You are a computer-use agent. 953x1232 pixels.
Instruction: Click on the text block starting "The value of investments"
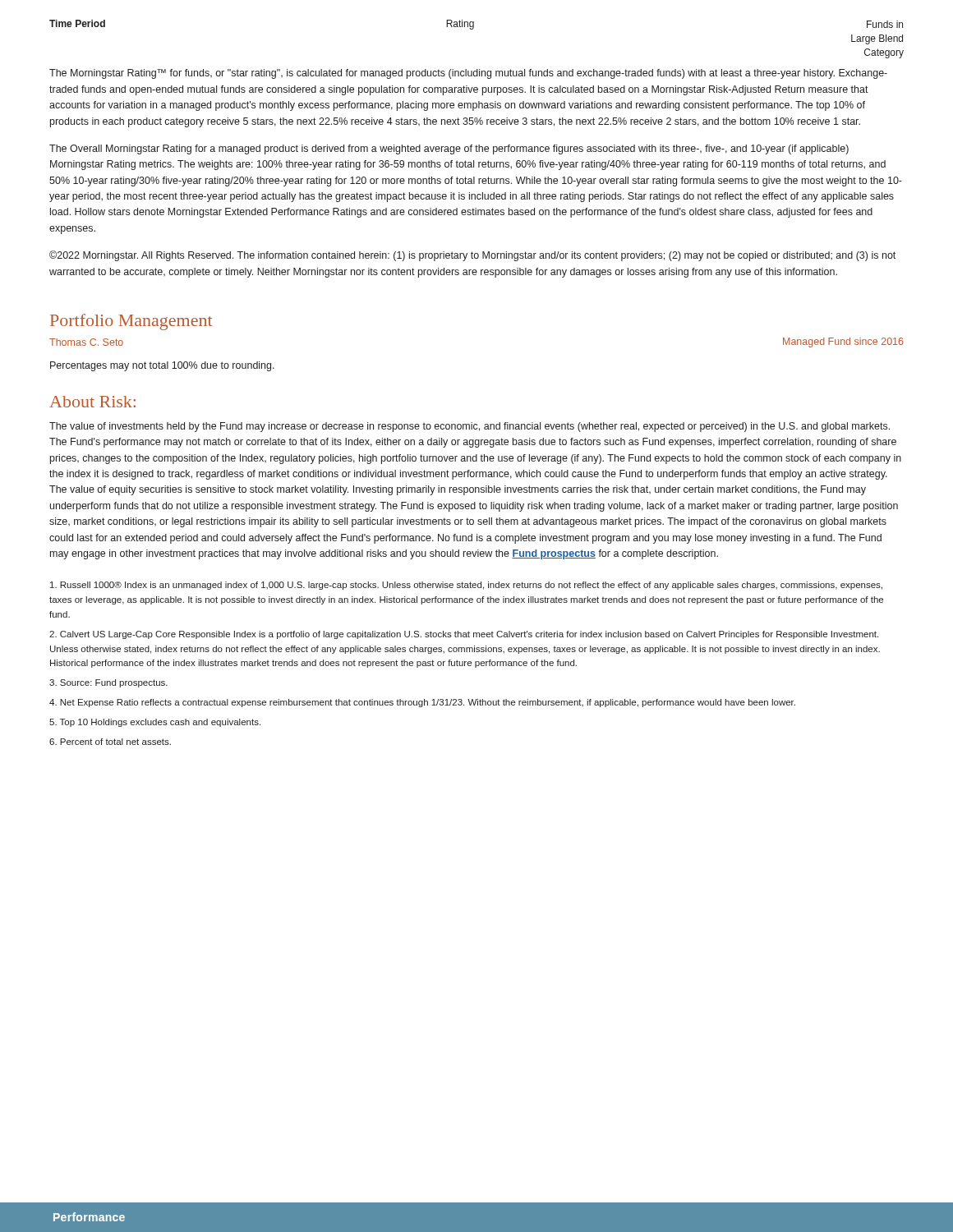475,490
